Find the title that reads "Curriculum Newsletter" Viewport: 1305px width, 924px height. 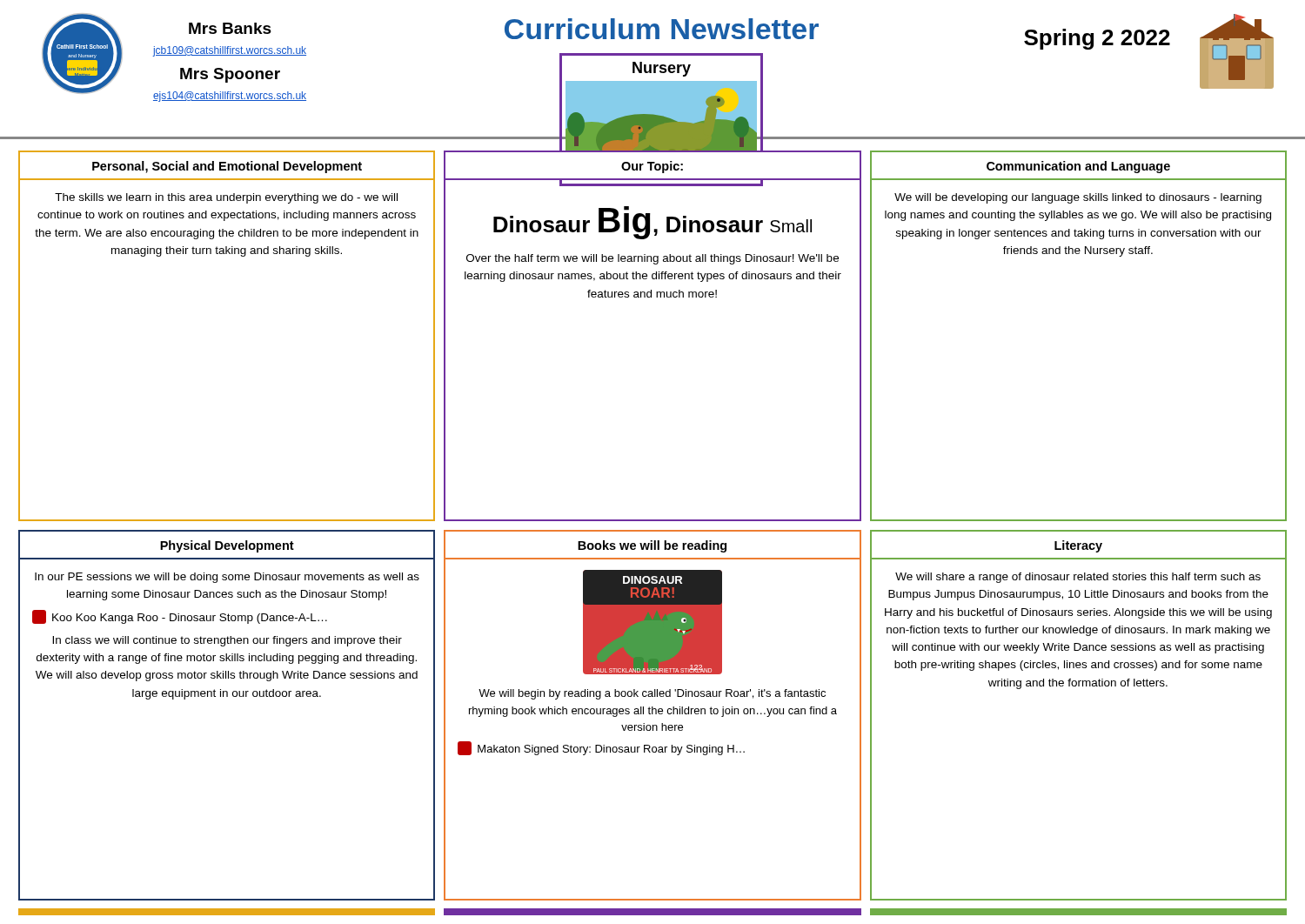point(661,29)
